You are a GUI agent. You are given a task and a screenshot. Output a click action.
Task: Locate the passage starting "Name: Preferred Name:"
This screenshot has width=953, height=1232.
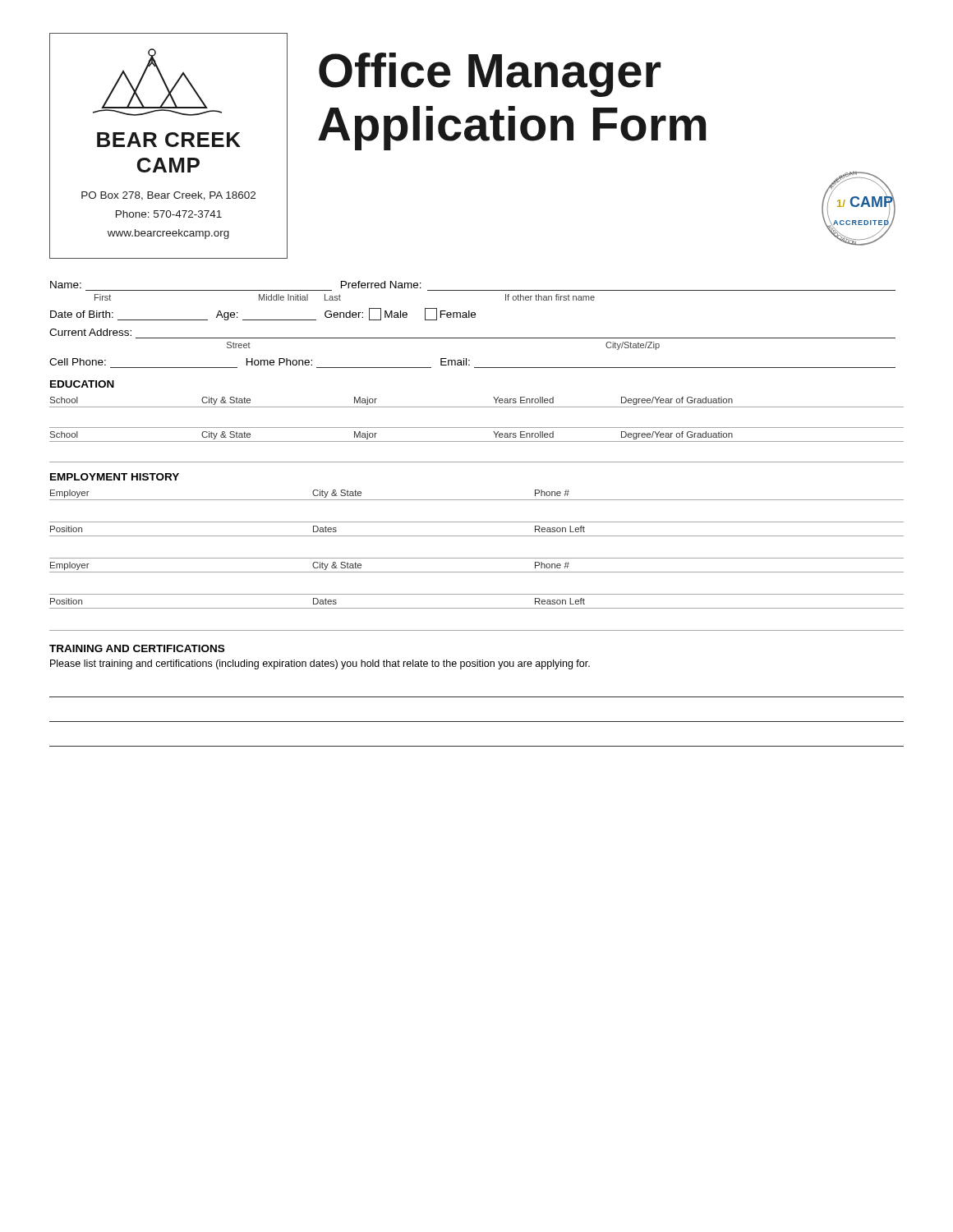[472, 284]
